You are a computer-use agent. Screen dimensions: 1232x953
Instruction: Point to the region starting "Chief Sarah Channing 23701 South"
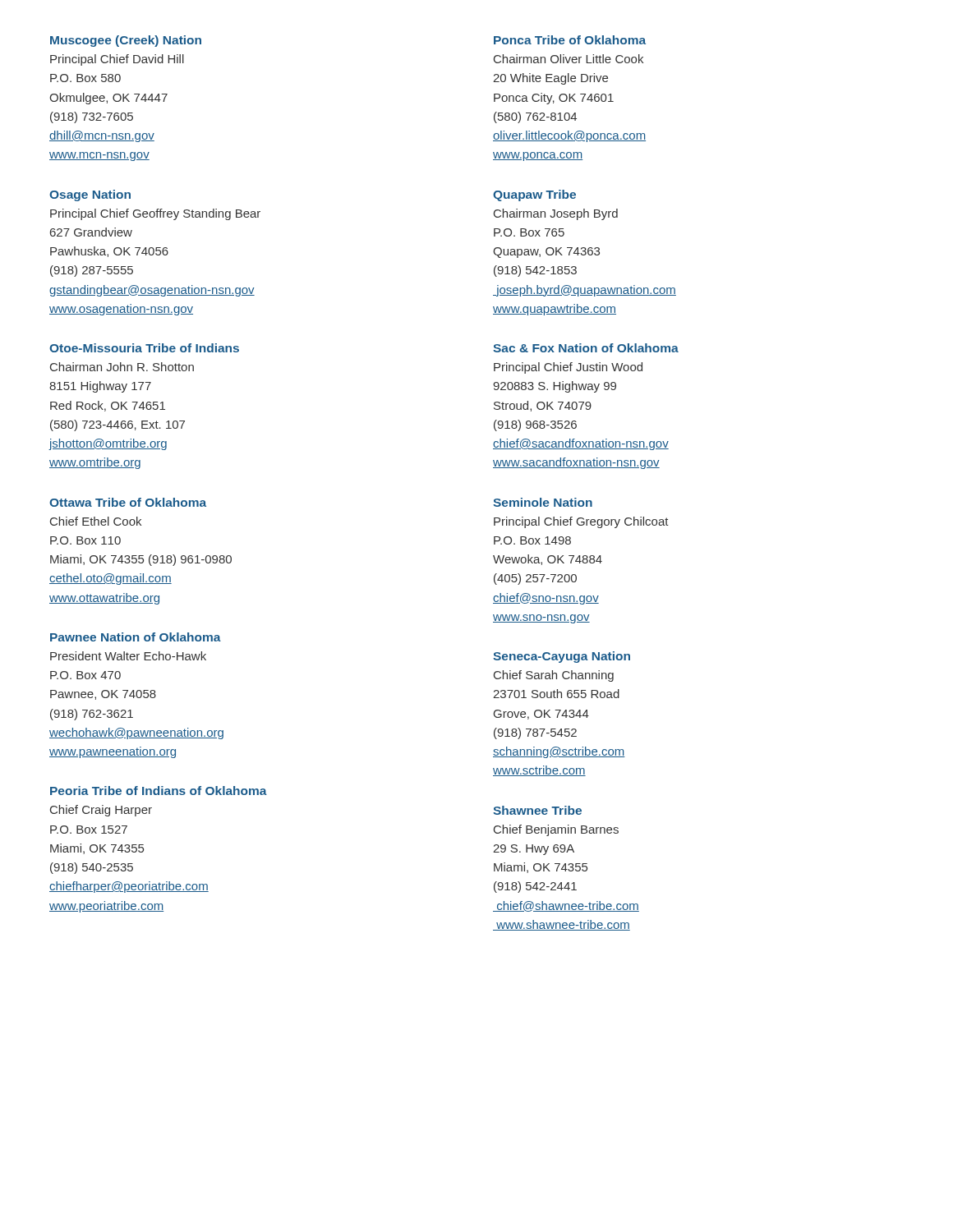(554, 676)
